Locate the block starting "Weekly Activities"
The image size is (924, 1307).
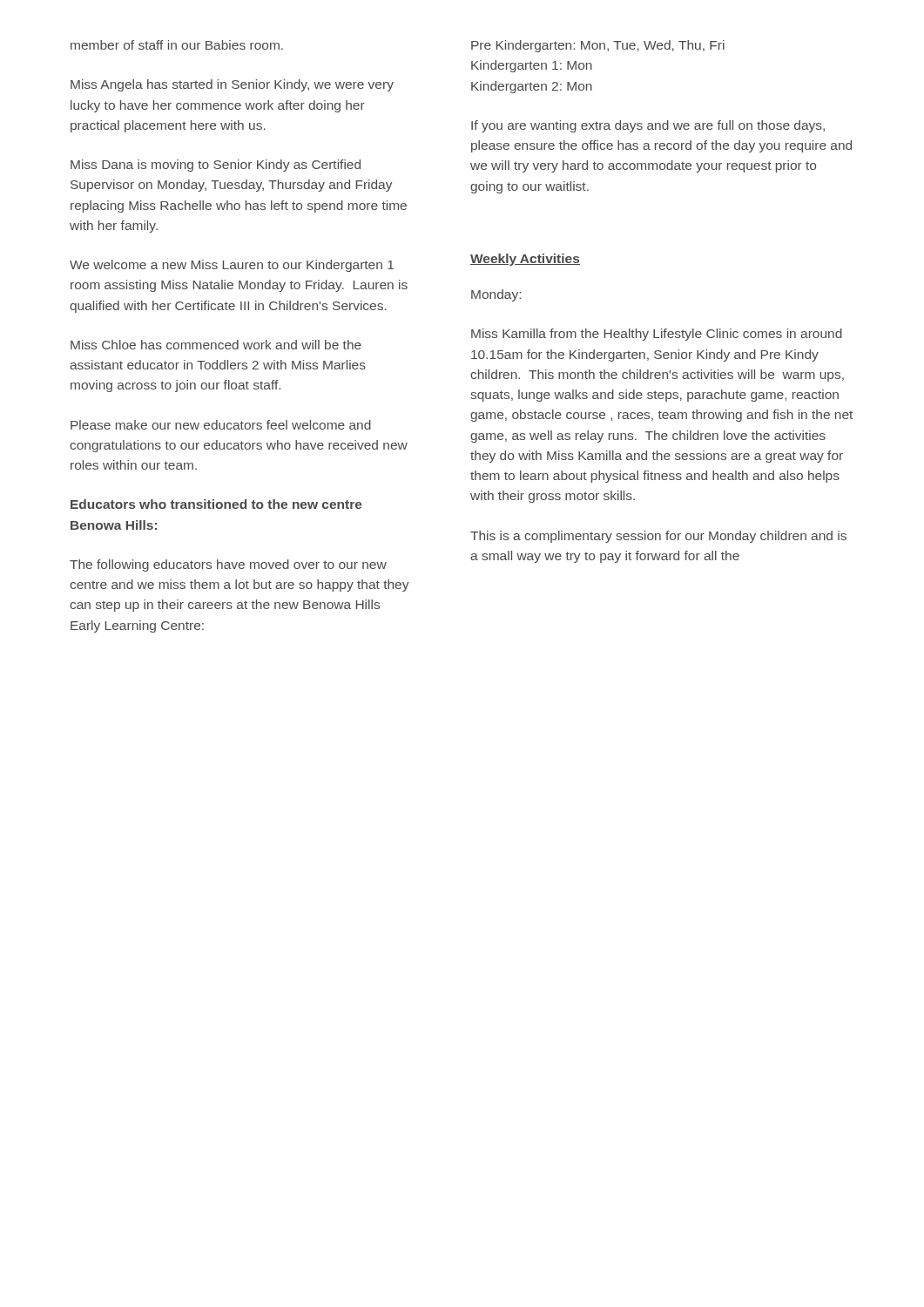[525, 258]
